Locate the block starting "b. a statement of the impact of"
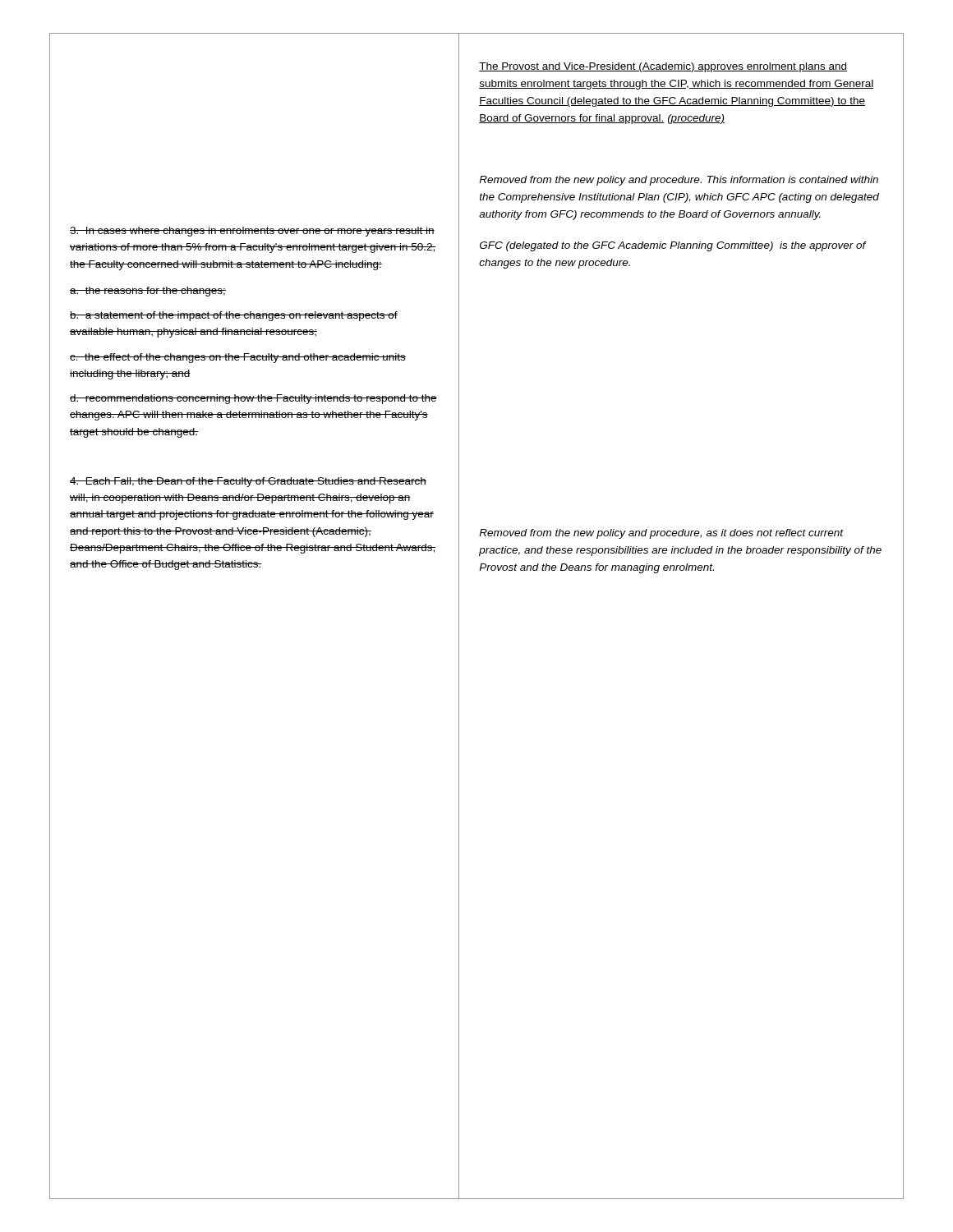 click(x=234, y=323)
